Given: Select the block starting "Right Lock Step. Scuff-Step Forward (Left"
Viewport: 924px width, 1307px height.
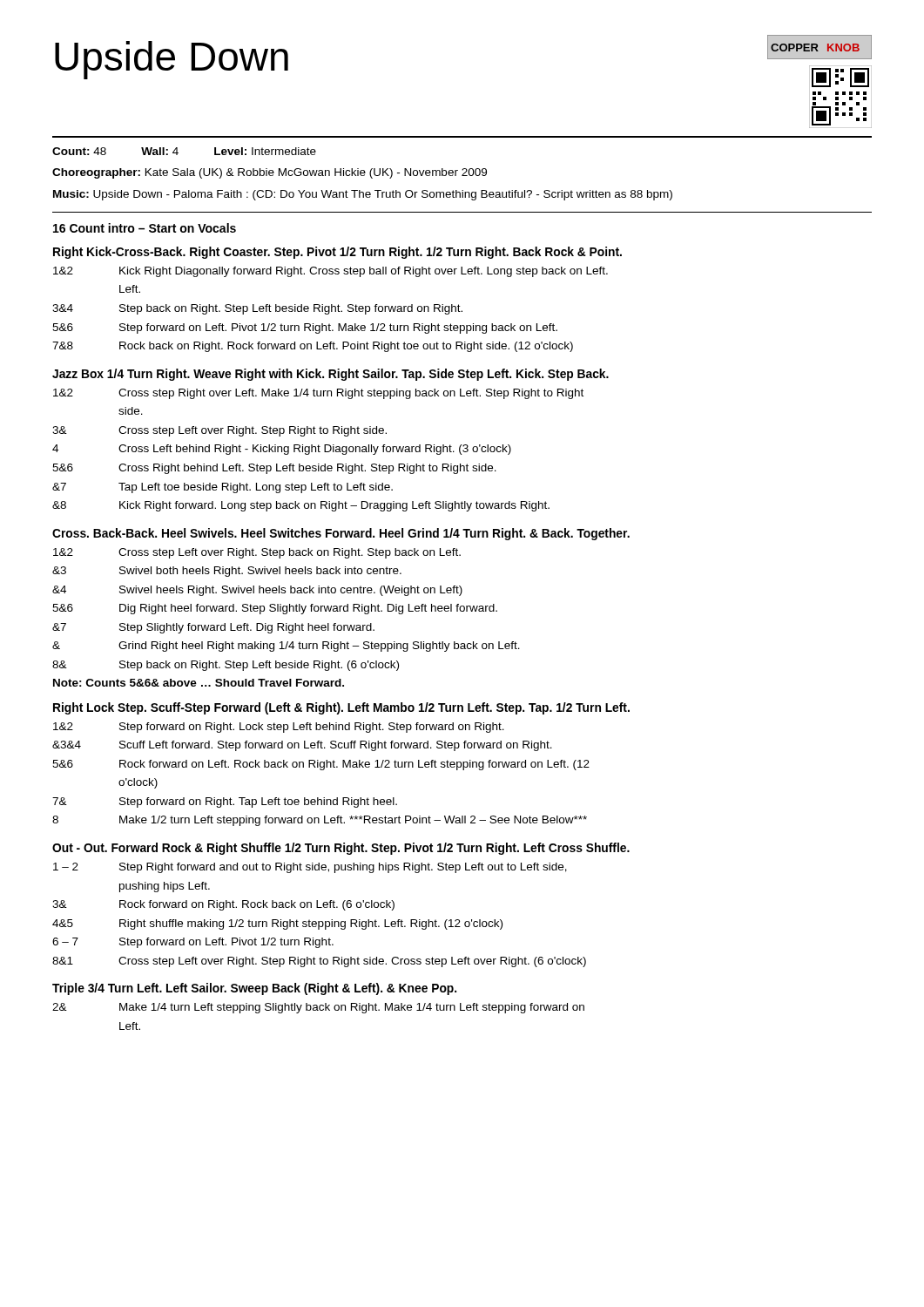Looking at the screenshot, I should pos(341,708).
